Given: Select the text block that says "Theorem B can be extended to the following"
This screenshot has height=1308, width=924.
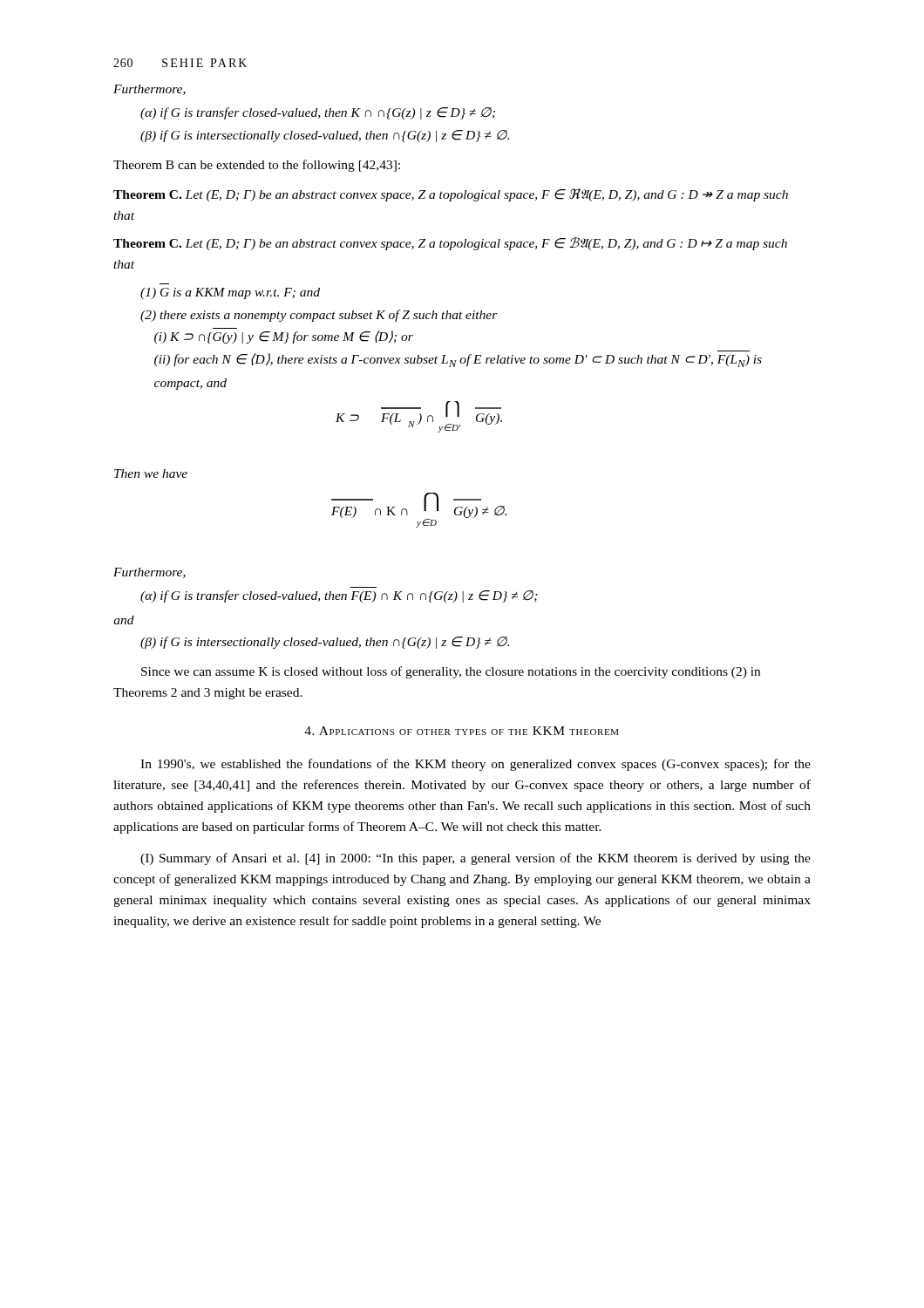Looking at the screenshot, I should click(257, 164).
